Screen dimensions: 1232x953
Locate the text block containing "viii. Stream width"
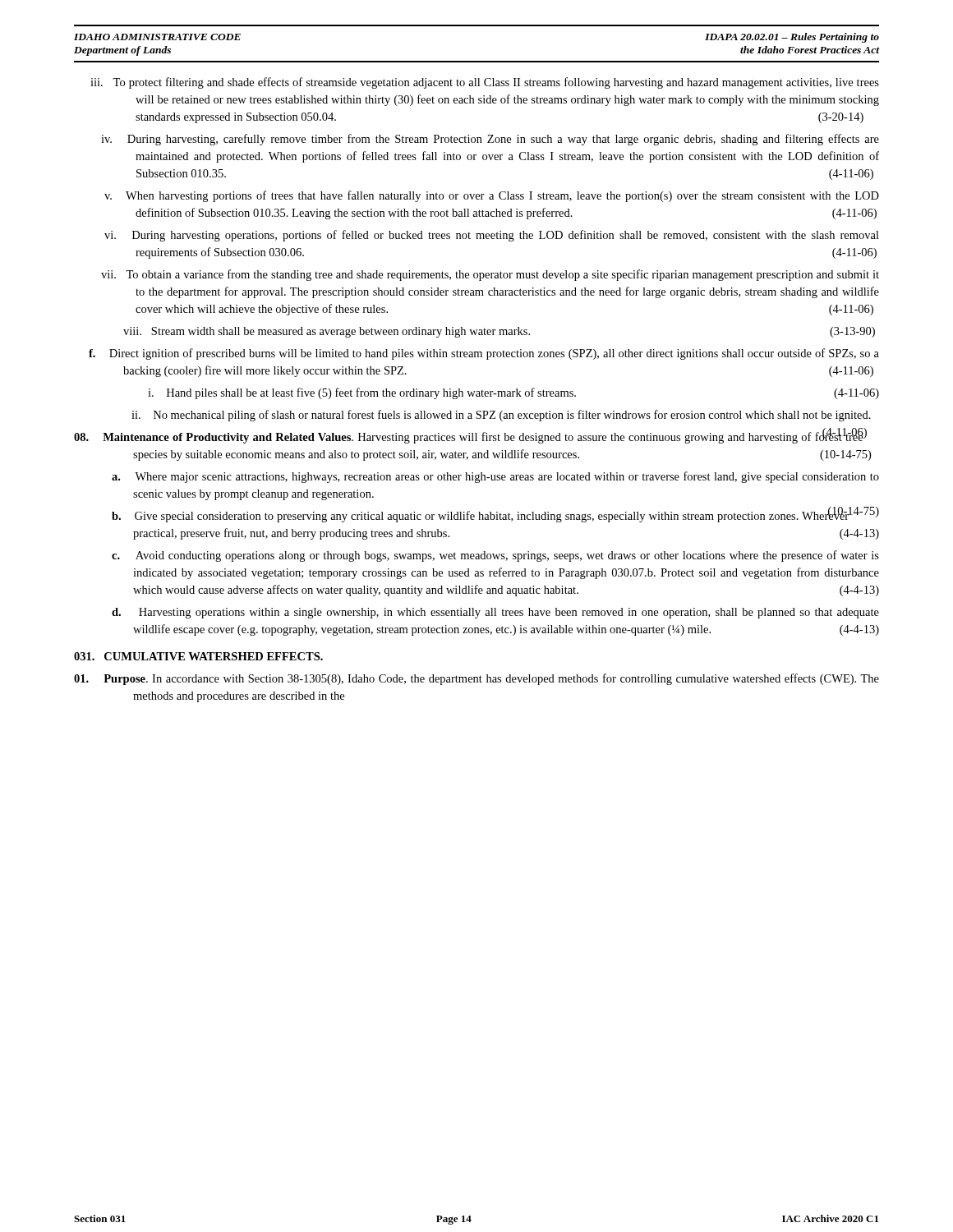click(499, 331)
